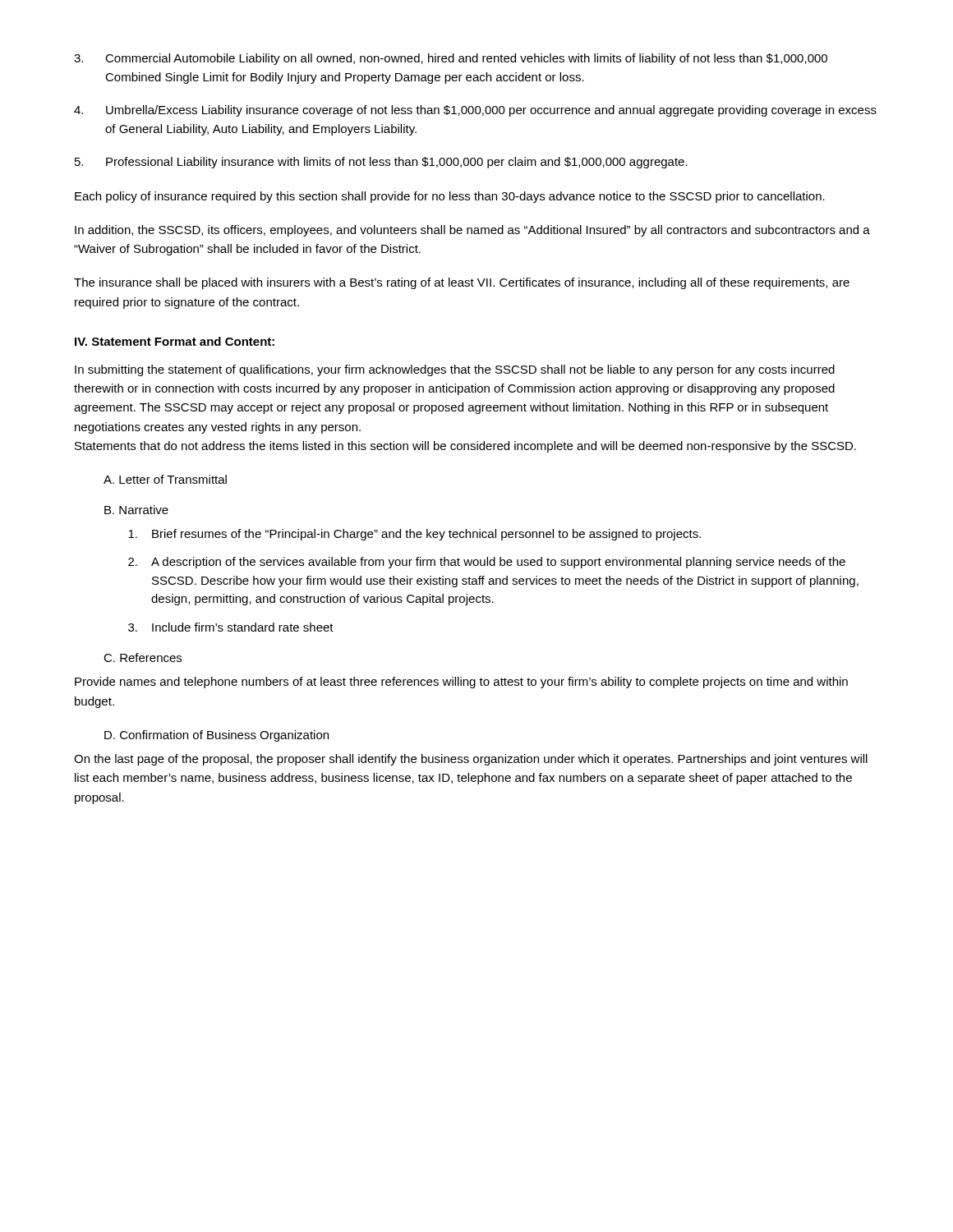953x1232 pixels.
Task: Locate the list item that reads "C. References"
Action: [x=143, y=657]
